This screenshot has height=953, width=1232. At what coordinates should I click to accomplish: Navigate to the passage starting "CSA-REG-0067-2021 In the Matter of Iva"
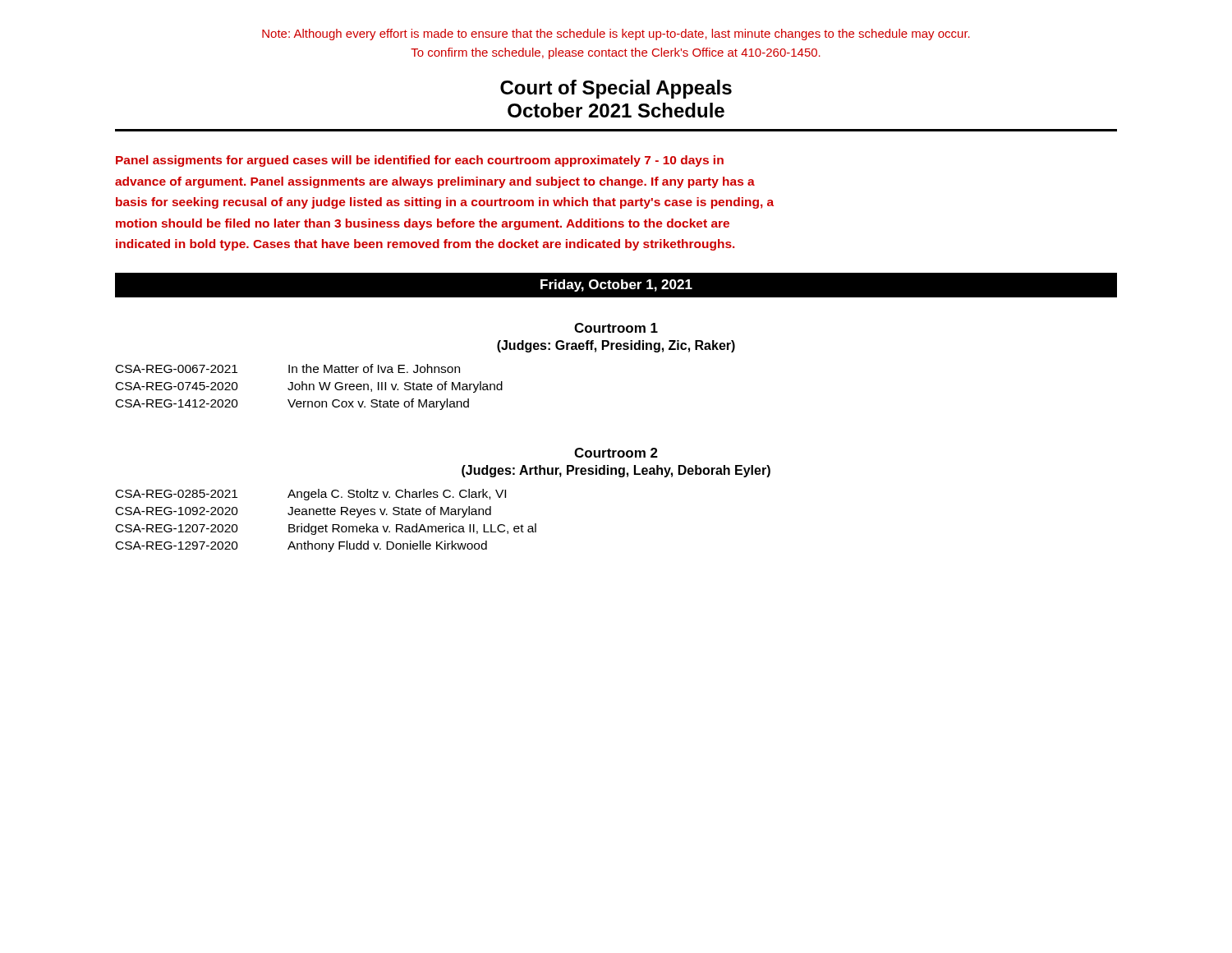tap(288, 369)
